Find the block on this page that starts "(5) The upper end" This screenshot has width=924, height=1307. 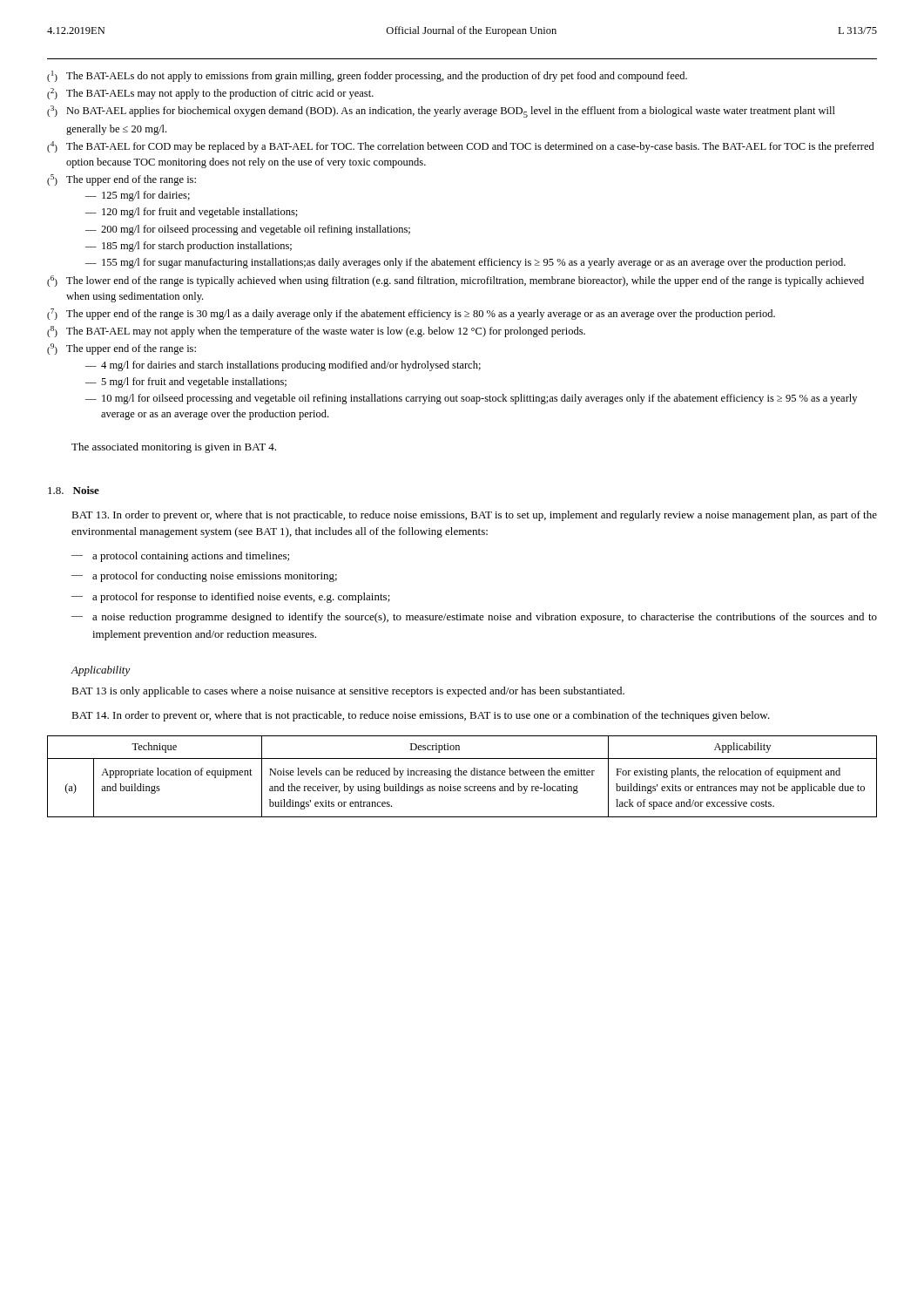[x=121, y=180]
